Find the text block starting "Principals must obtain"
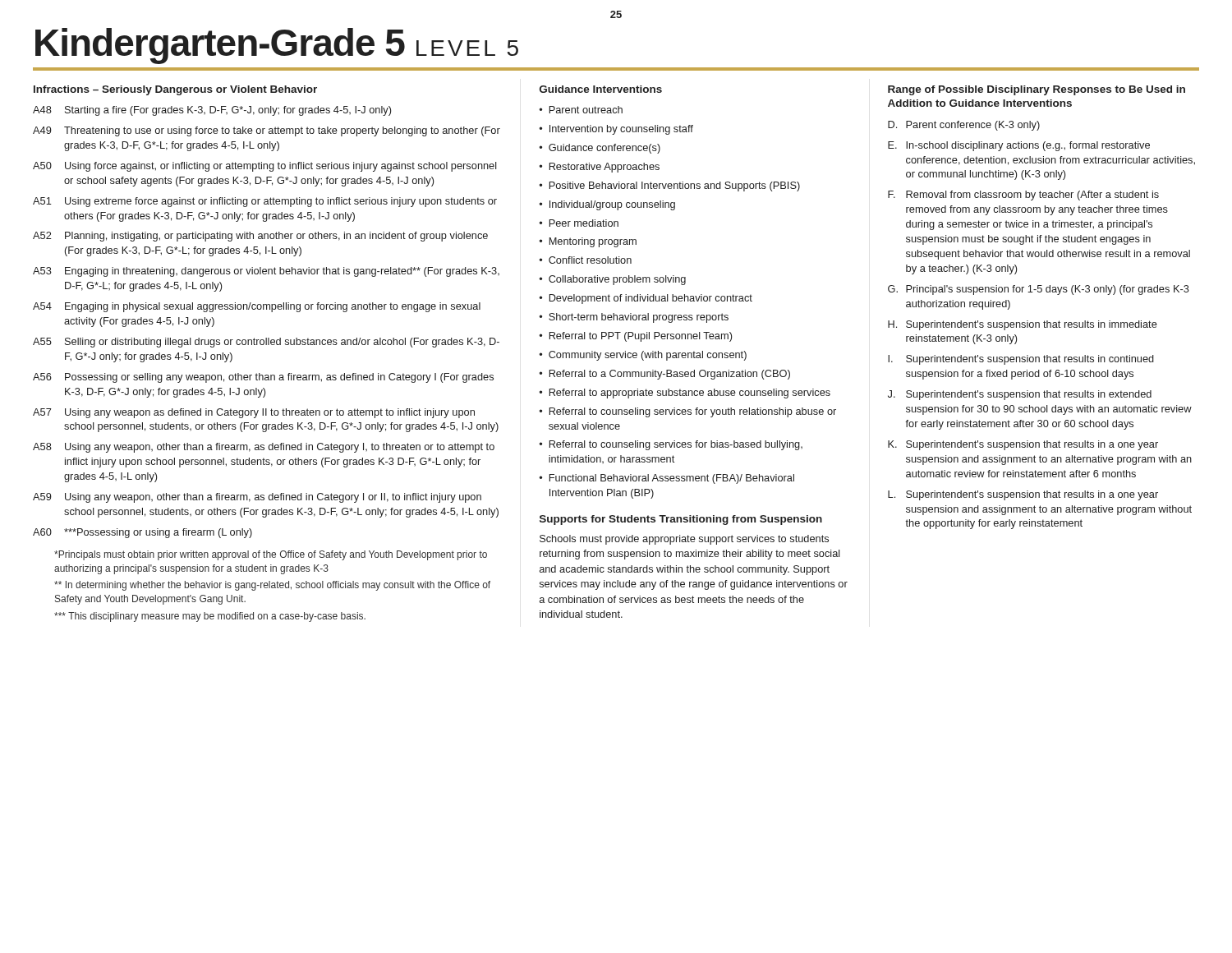This screenshot has height=953, width=1232. point(267,562)
